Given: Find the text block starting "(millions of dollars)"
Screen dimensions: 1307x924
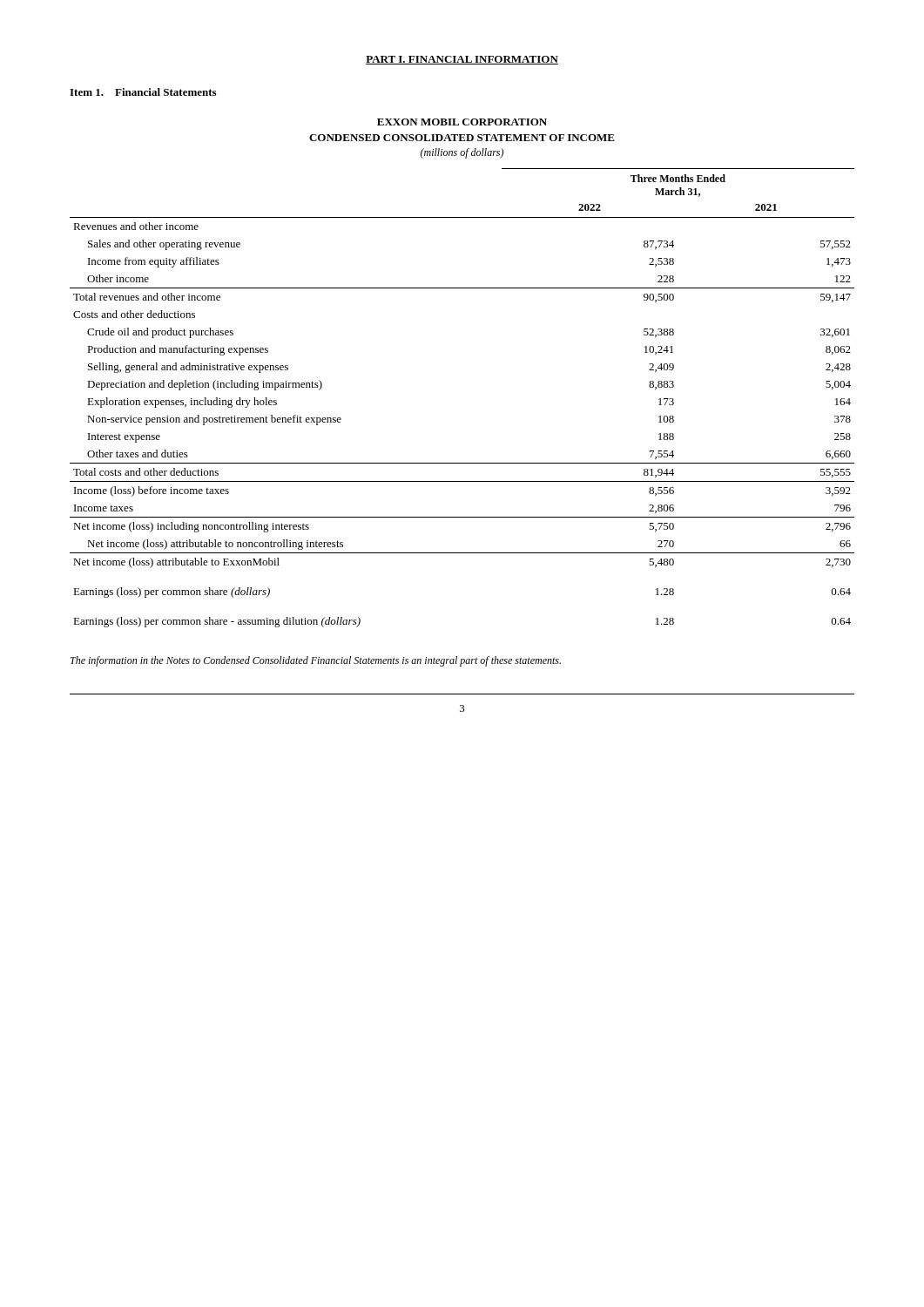Looking at the screenshot, I should click(x=462, y=152).
